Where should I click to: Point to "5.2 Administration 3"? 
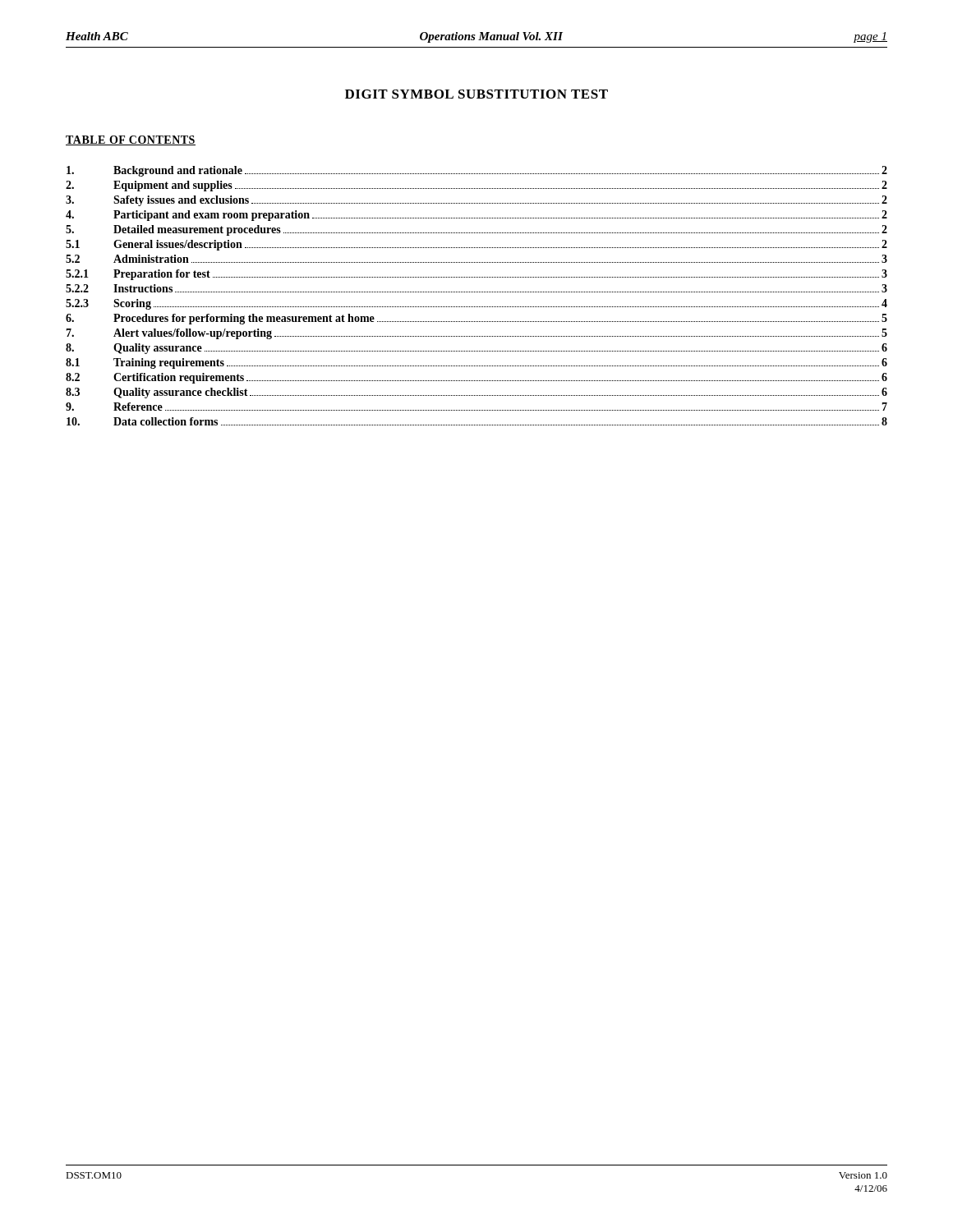click(476, 260)
